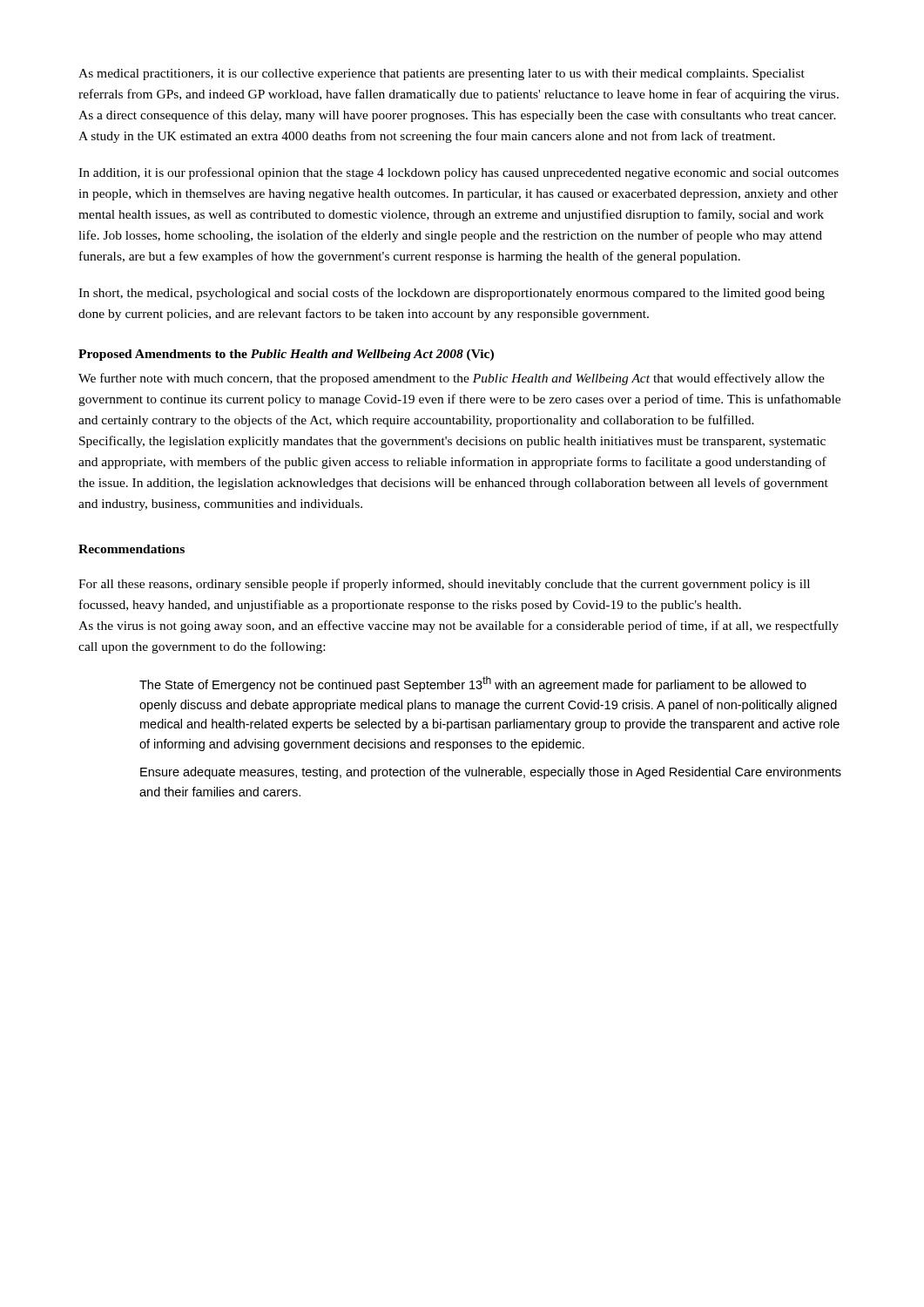Locate the element starting "Proposed Amendments to the Public Health"
924x1307 pixels.
[286, 353]
